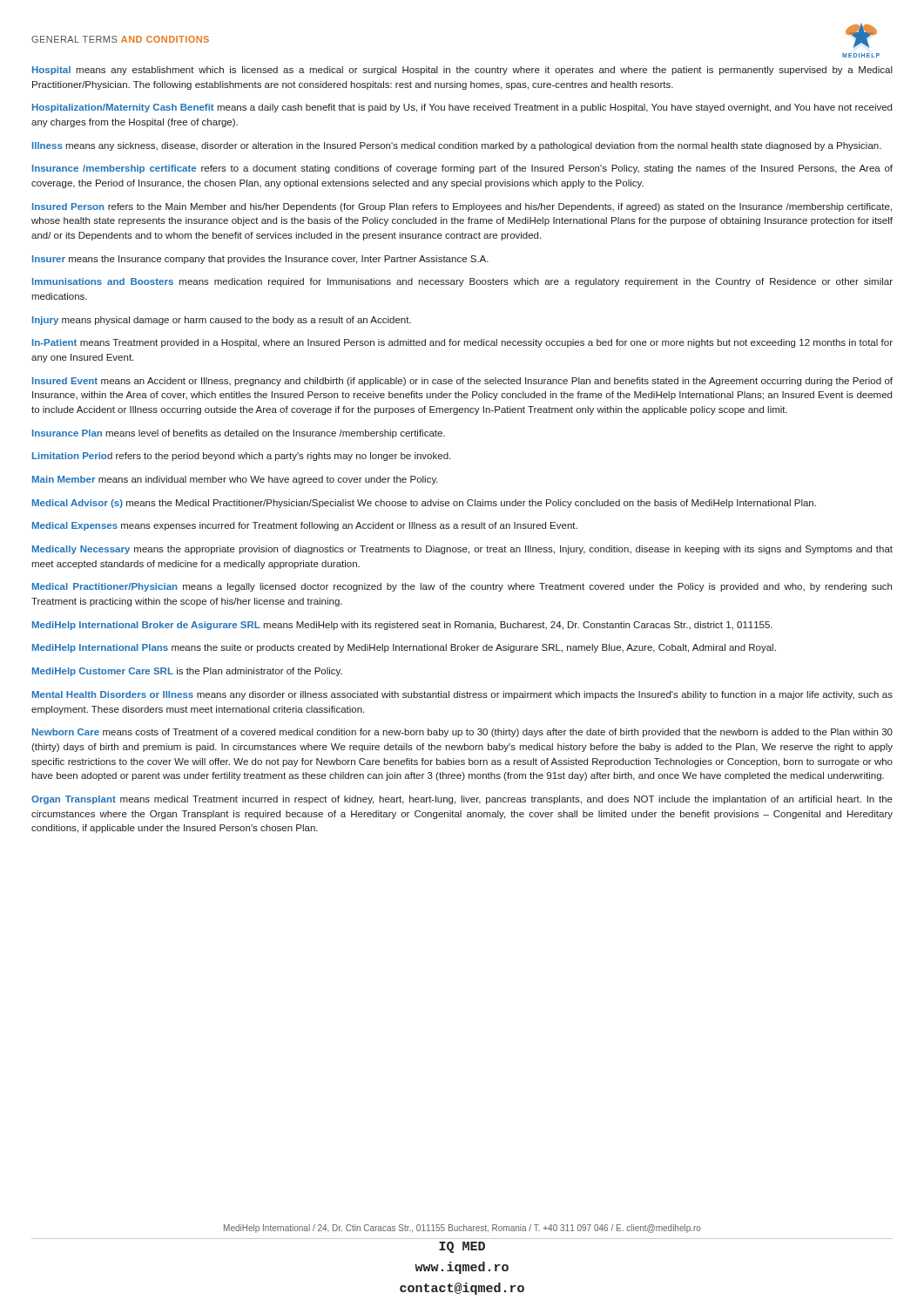Navigate to the passage starting "Limitation Period refers to the period beyond"
Viewport: 924px width, 1307px height.
point(241,456)
